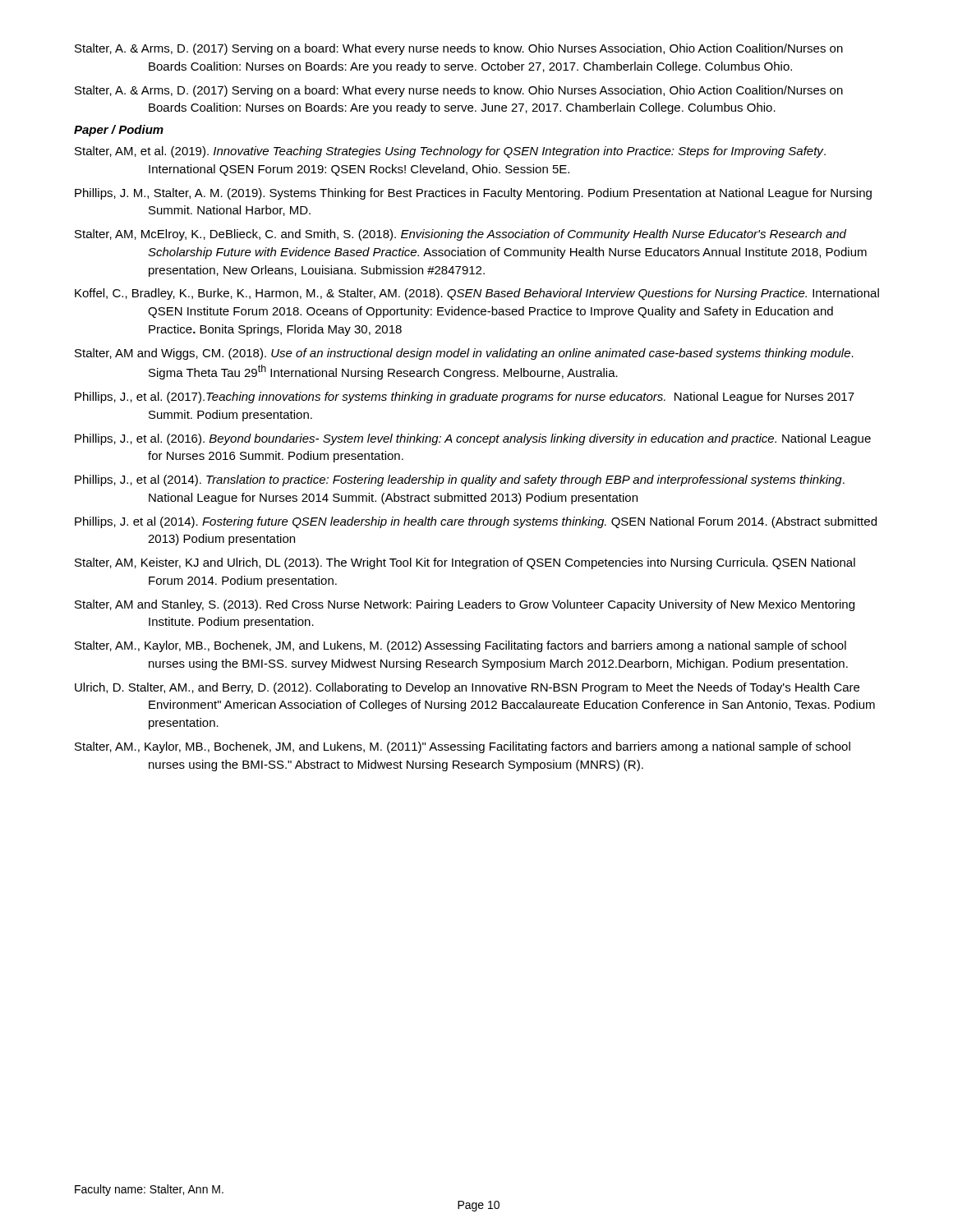
Task: Click on the section header that says "Paper / Podium"
Action: pos(119,129)
